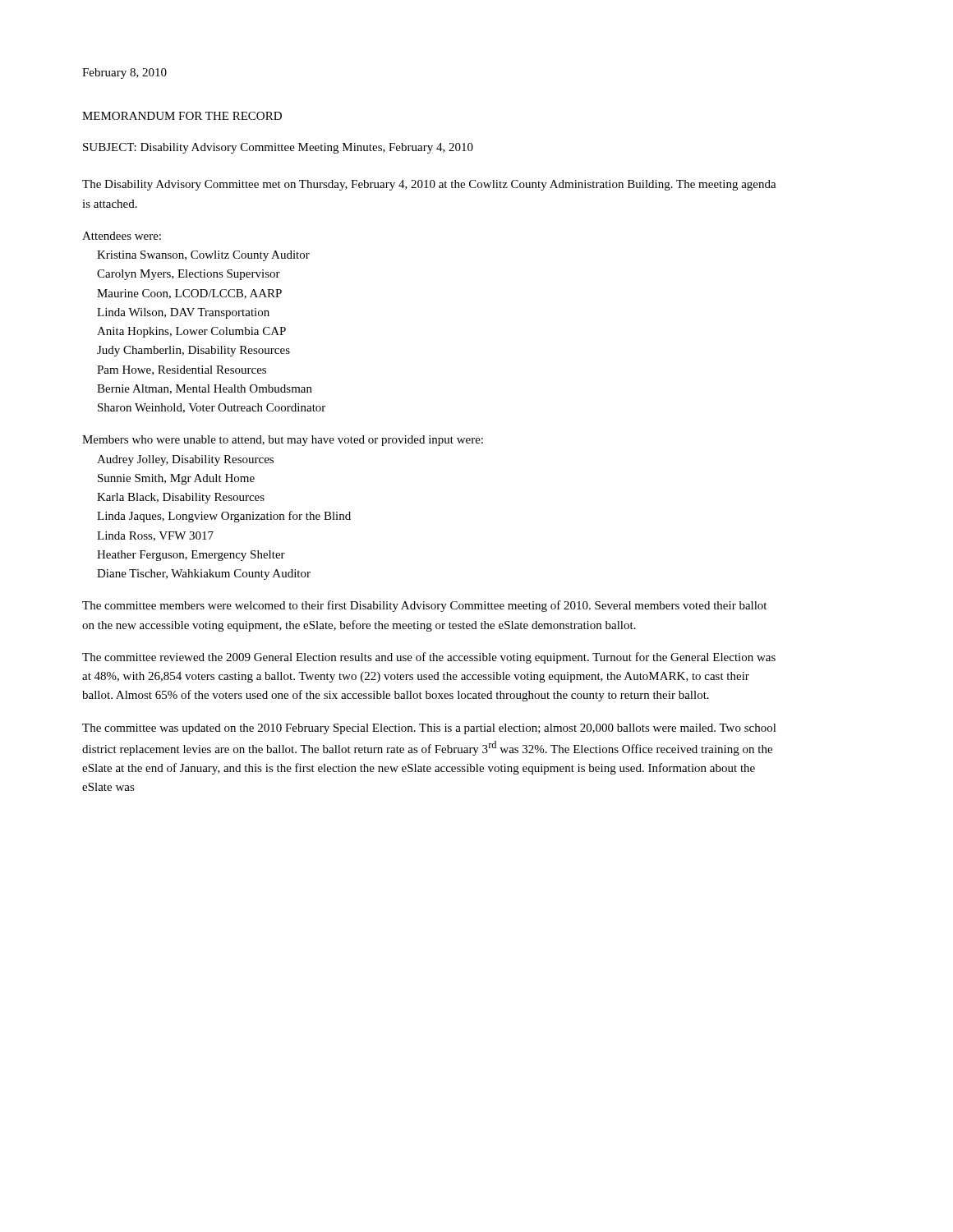Locate the element starting "MEMORANDUM FOR THE RECORD"
The width and height of the screenshot is (953, 1232).
pyautogui.click(x=182, y=116)
